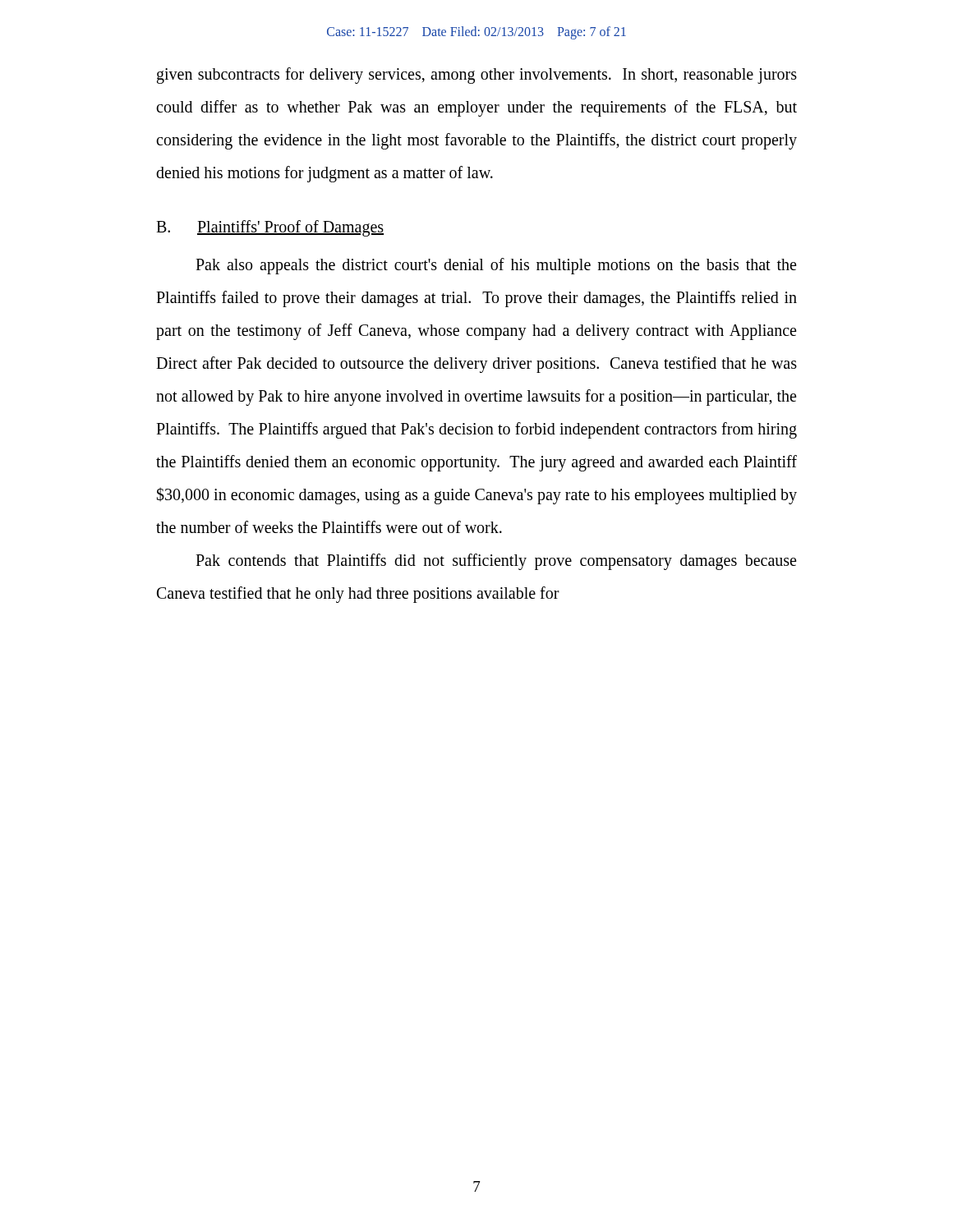Viewport: 953px width, 1232px height.
Task: Find the text block that reads "given subcontracts for delivery services, among other involvements."
Action: [x=476, y=124]
